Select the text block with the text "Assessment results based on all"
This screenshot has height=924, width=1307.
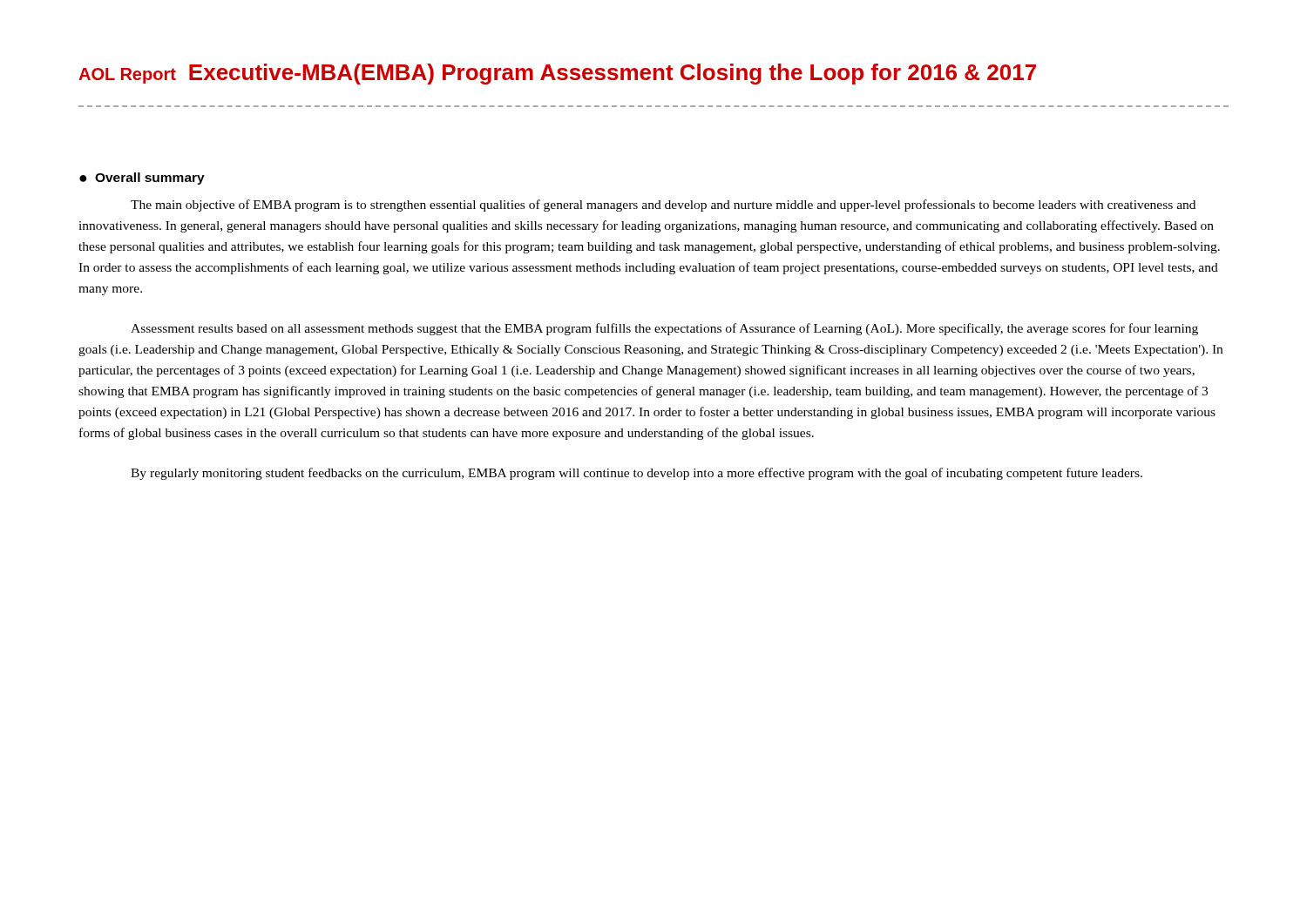(x=651, y=380)
